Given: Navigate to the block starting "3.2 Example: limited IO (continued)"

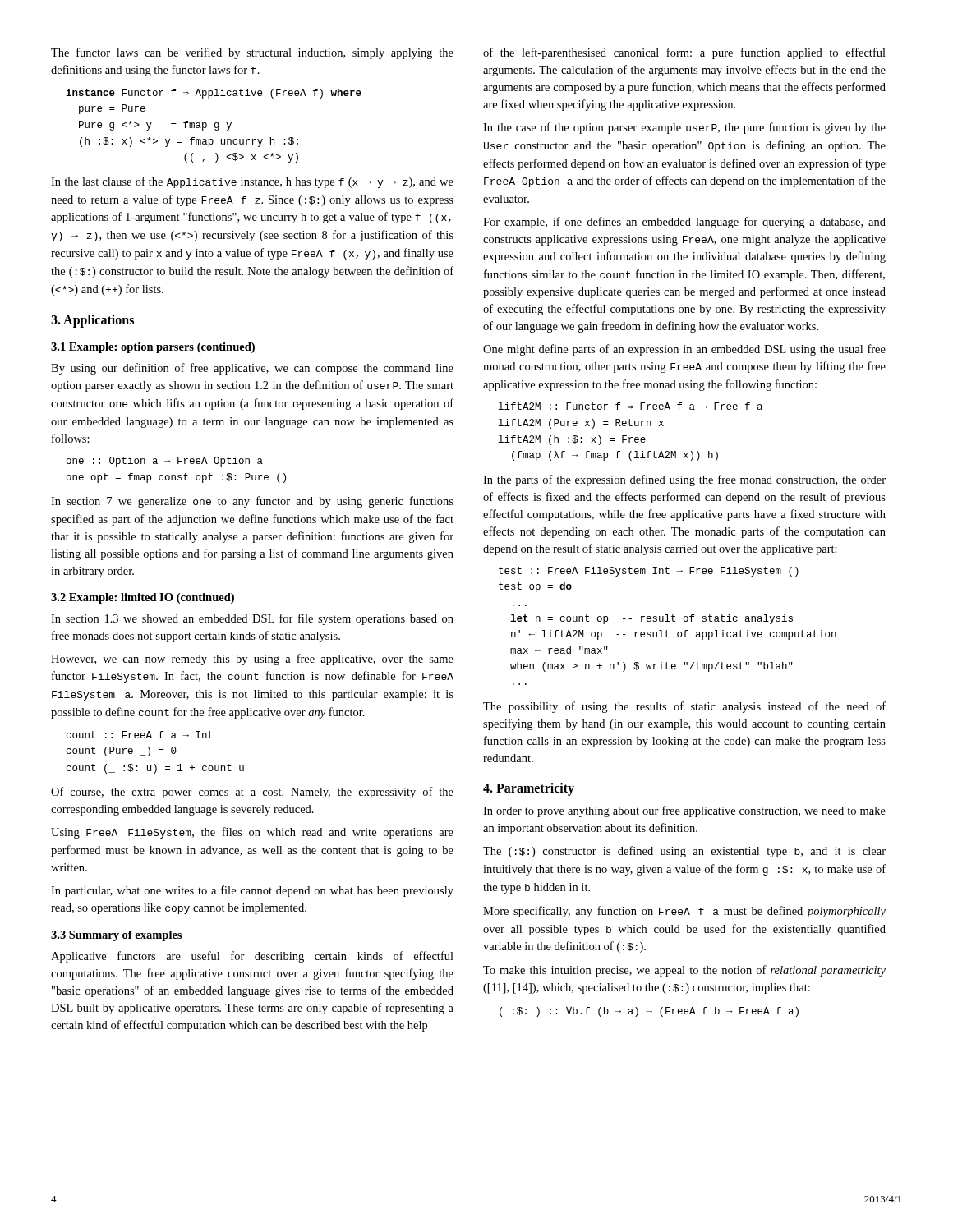Looking at the screenshot, I should click(143, 598).
